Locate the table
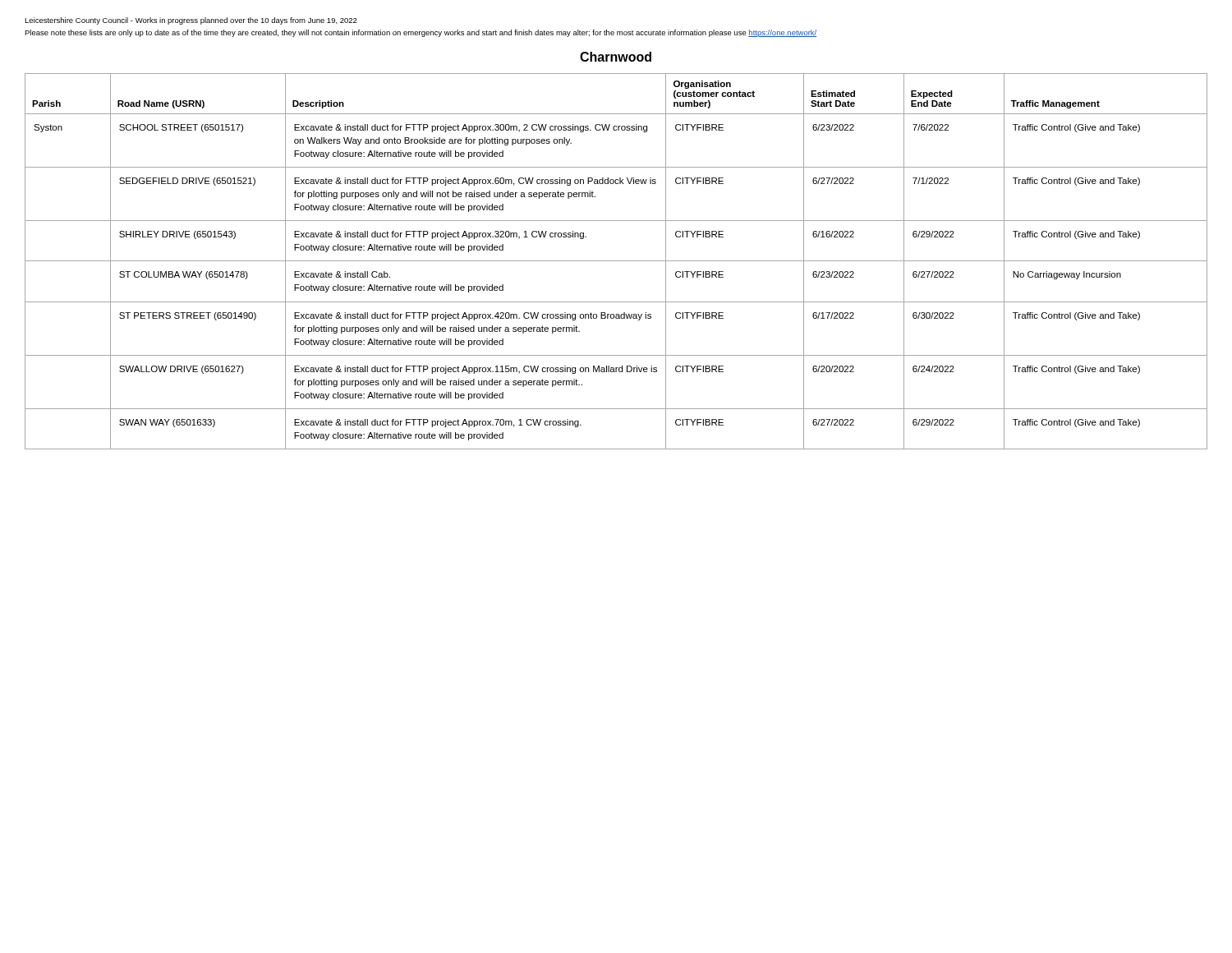The width and height of the screenshot is (1232, 953). (x=616, y=261)
